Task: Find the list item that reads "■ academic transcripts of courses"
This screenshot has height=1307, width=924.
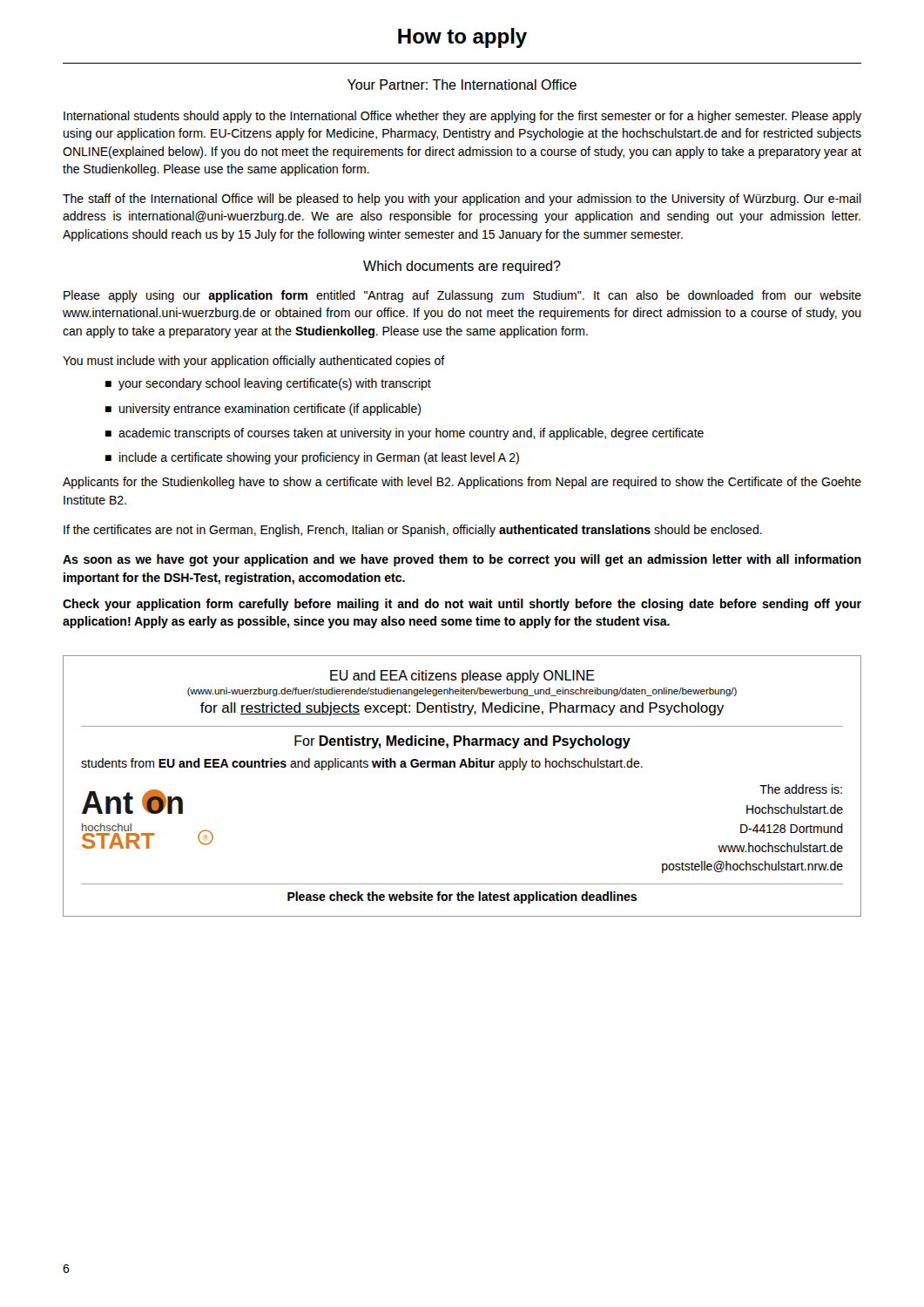Action: [483, 433]
